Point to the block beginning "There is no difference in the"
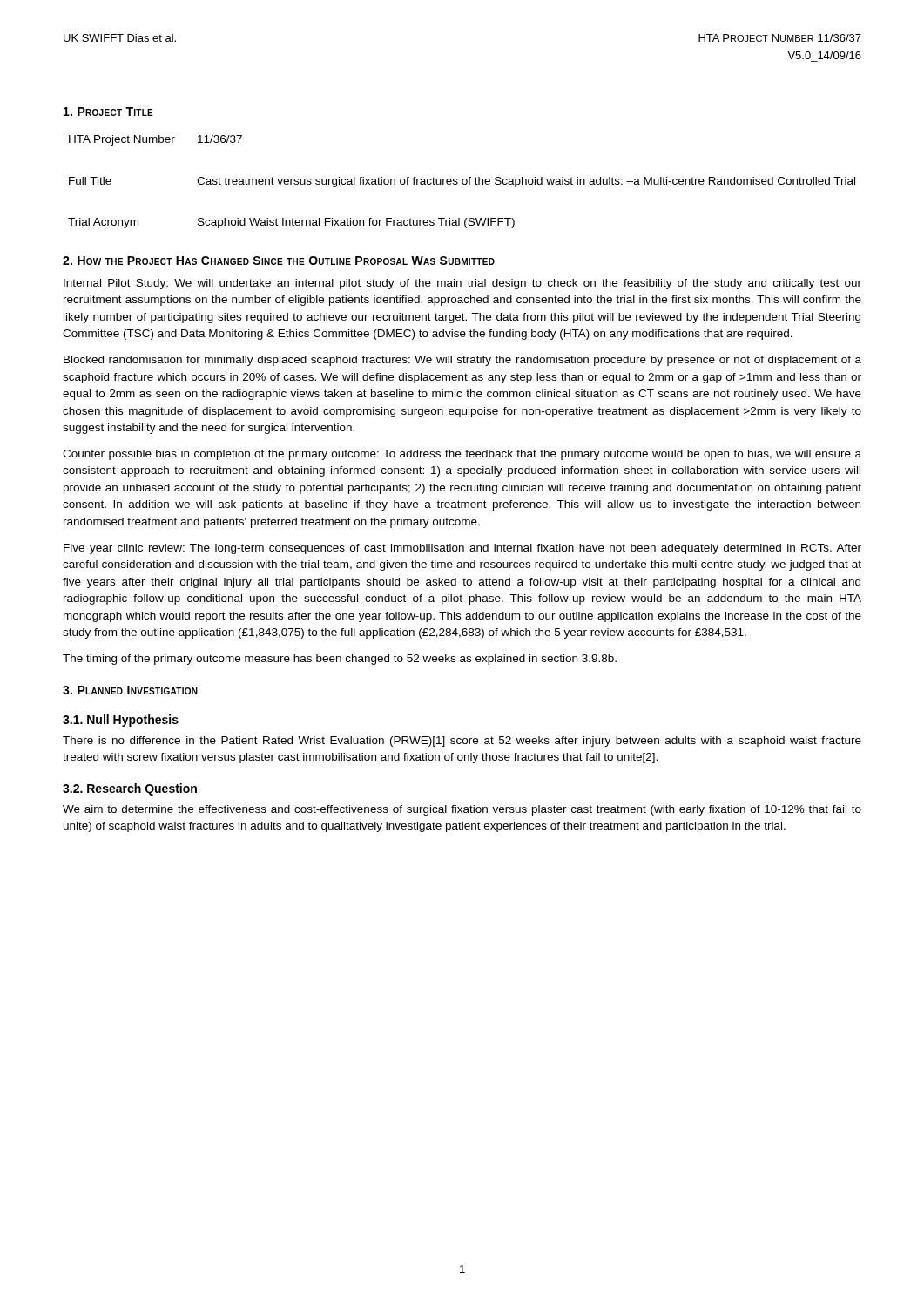The image size is (924, 1307). pyautogui.click(x=462, y=748)
